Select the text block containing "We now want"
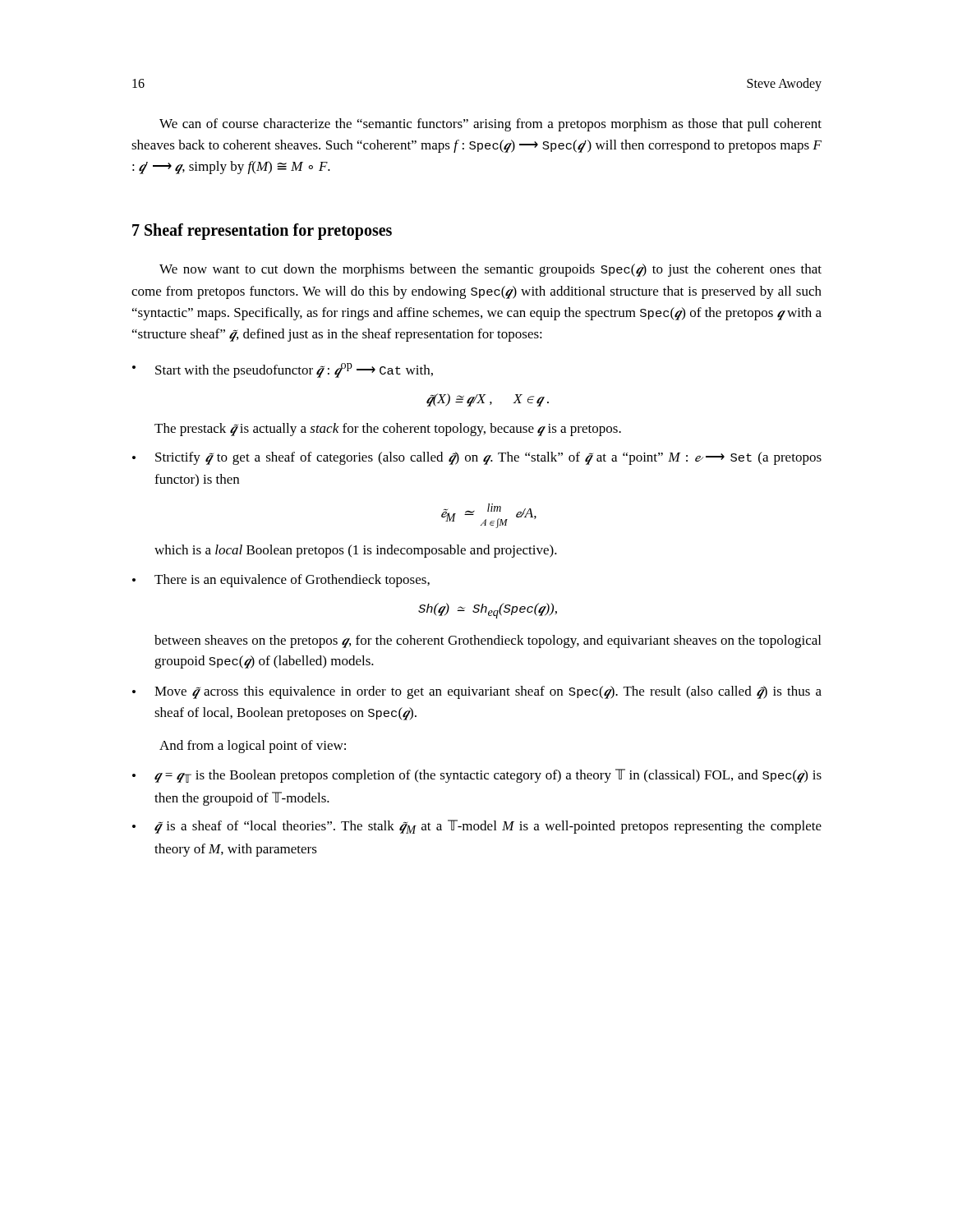The height and width of the screenshot is (1232, 953). (x=476, y=302)
